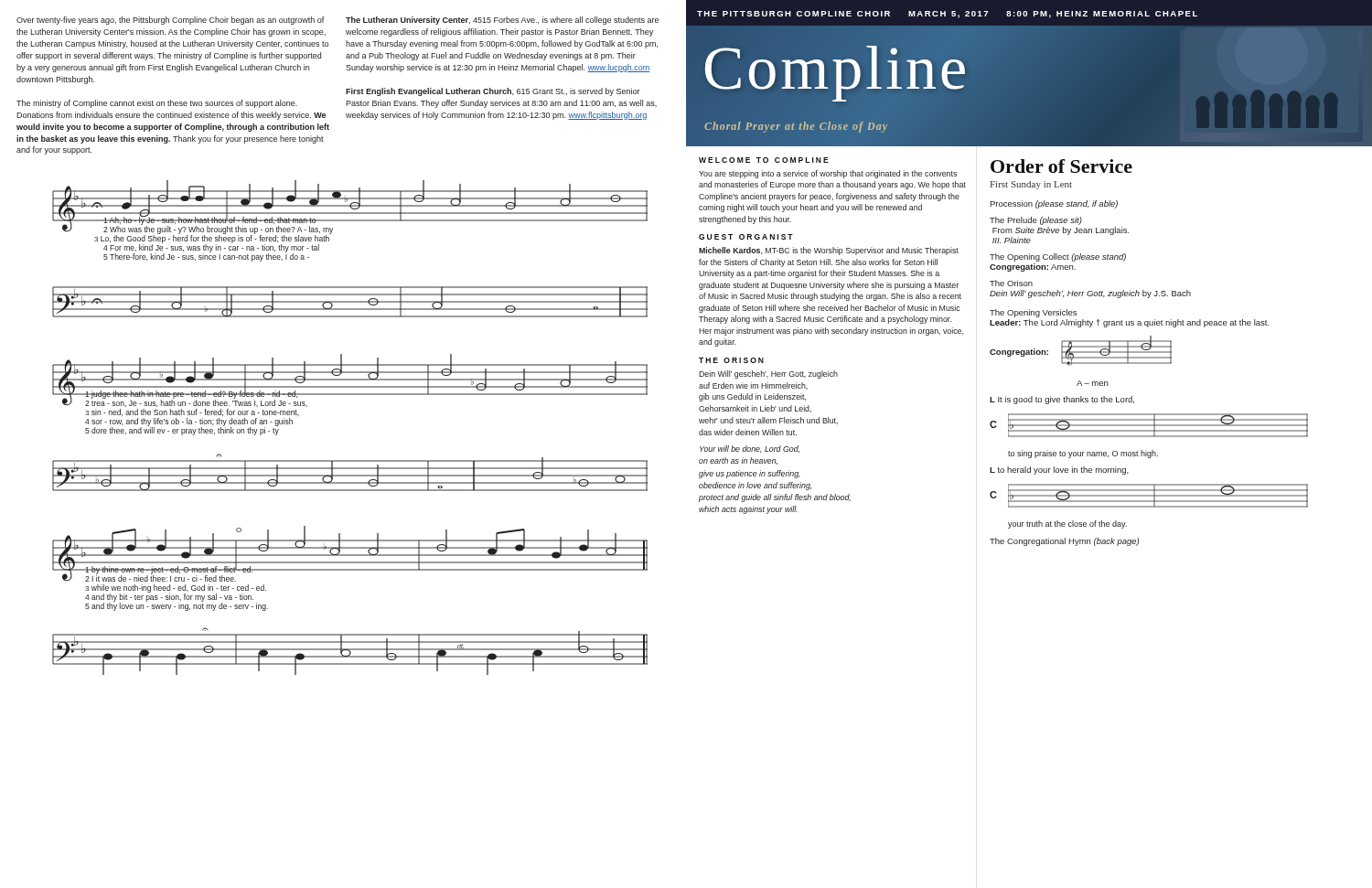
Task: Click the passage that begins "You are stepping into a service of worship"
Action: (x=832, y=197)
